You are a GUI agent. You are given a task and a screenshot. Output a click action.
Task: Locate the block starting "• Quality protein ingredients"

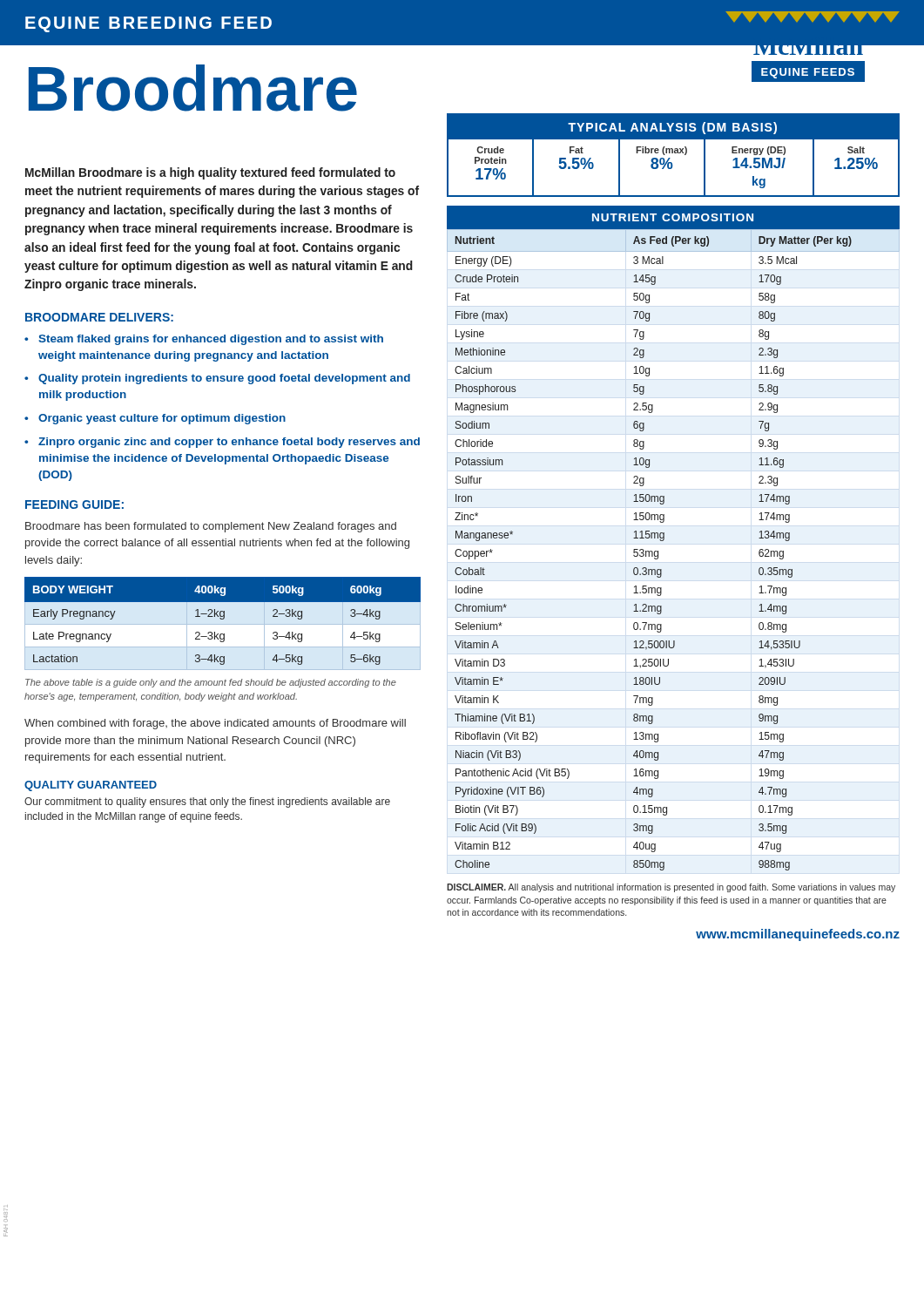(x=218, y=386)
